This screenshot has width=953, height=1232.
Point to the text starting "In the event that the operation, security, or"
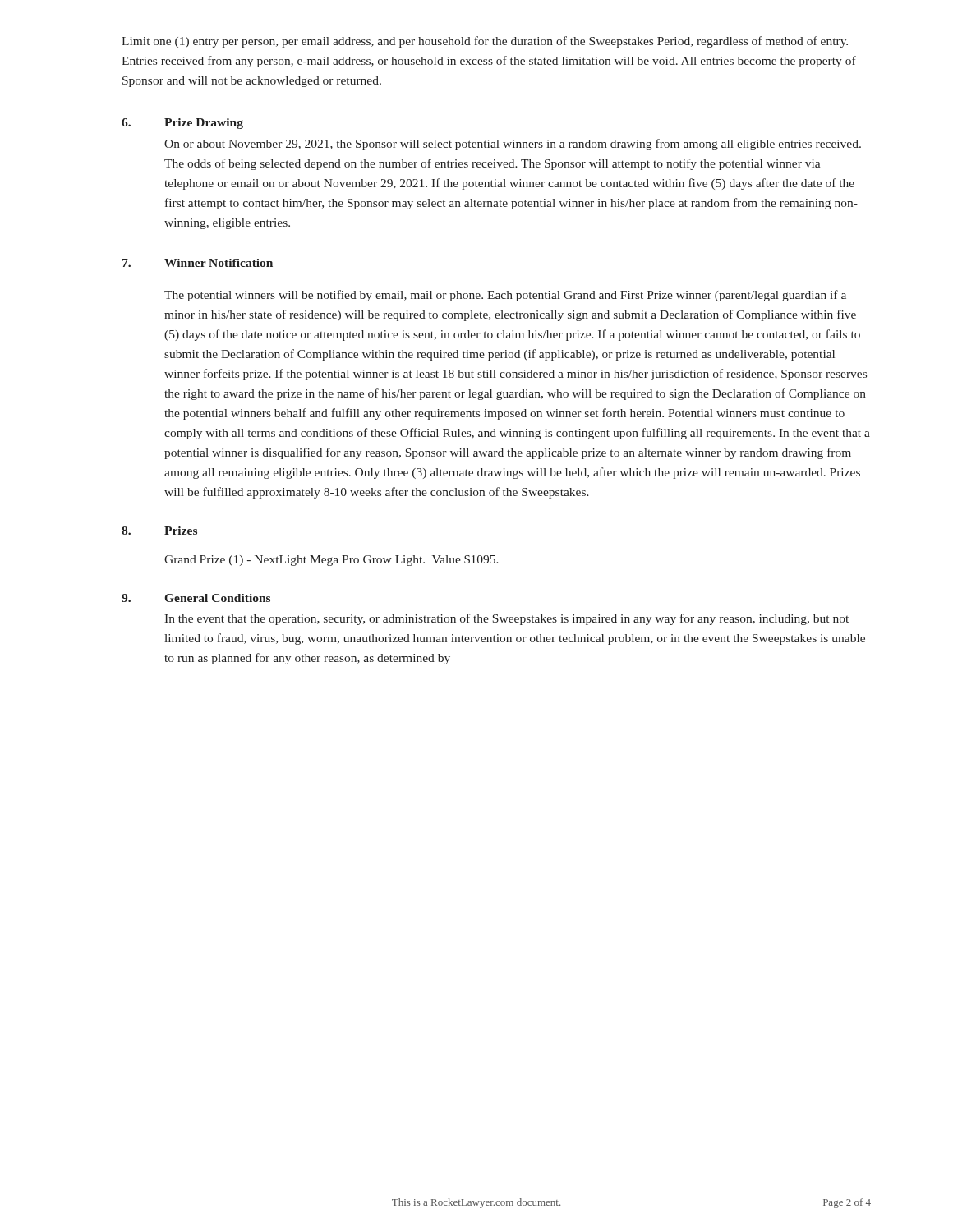click(515, 638)
